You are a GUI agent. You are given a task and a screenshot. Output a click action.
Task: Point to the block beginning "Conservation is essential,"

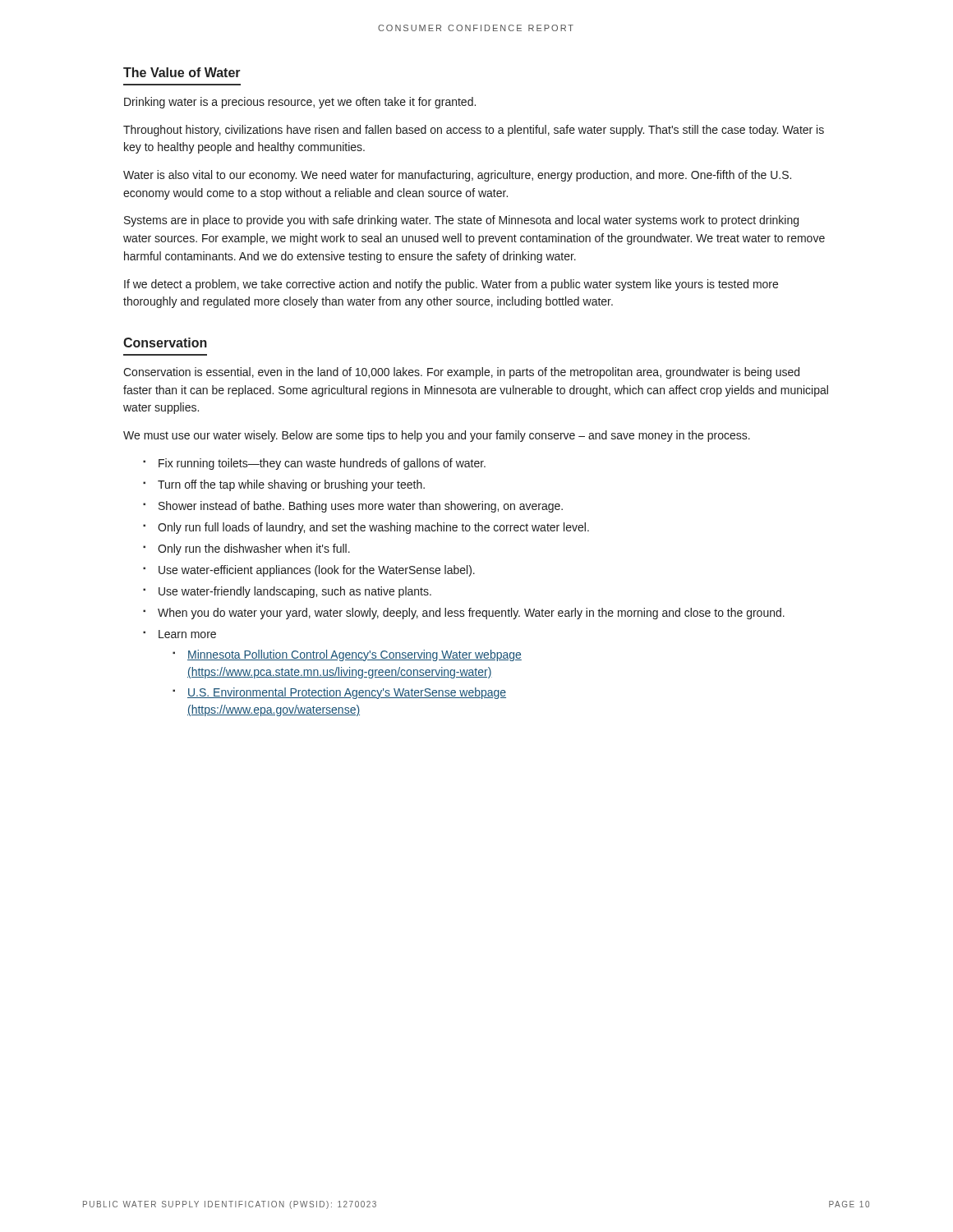point(476,390)
